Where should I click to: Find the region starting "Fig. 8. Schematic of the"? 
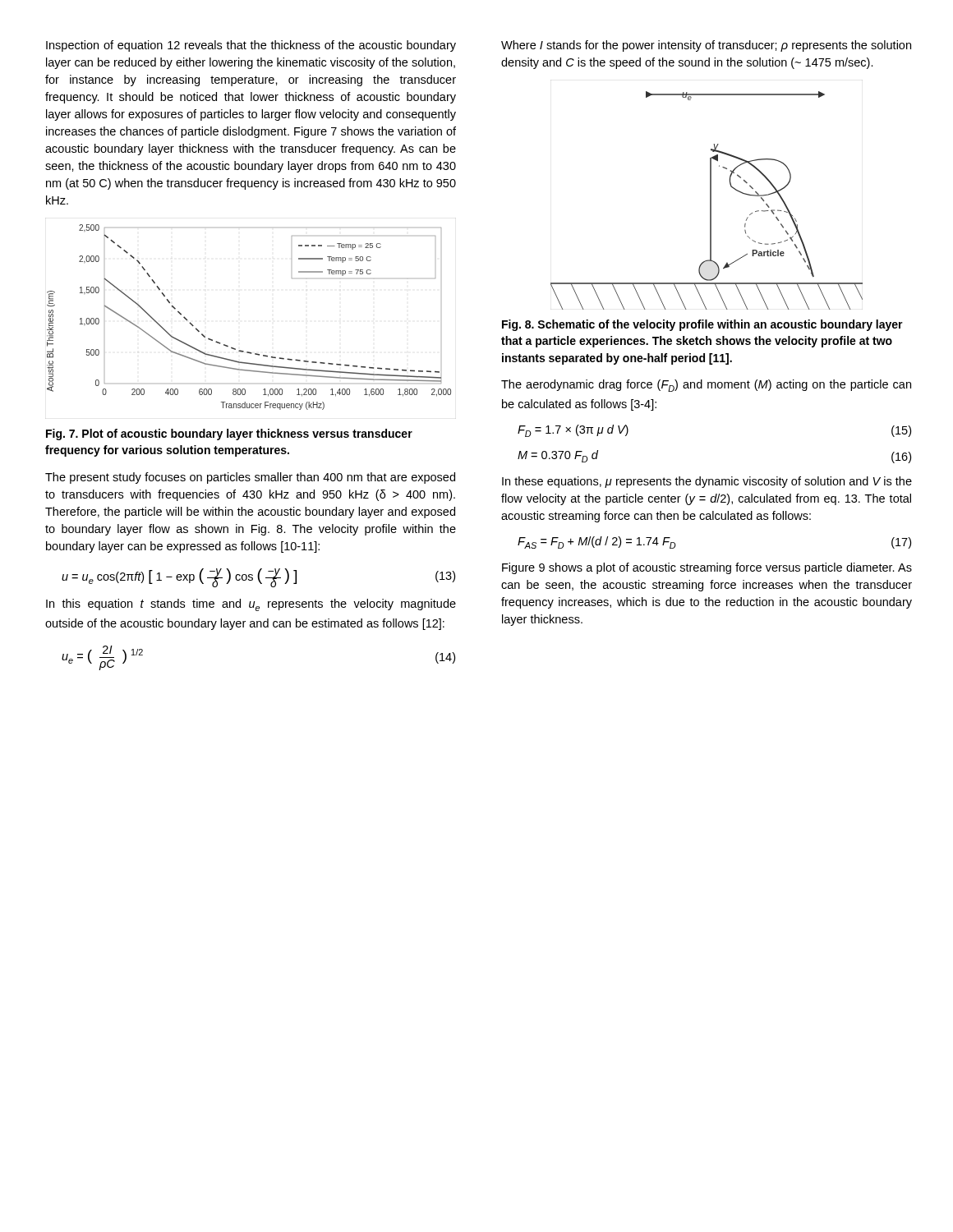coord(702,341)
